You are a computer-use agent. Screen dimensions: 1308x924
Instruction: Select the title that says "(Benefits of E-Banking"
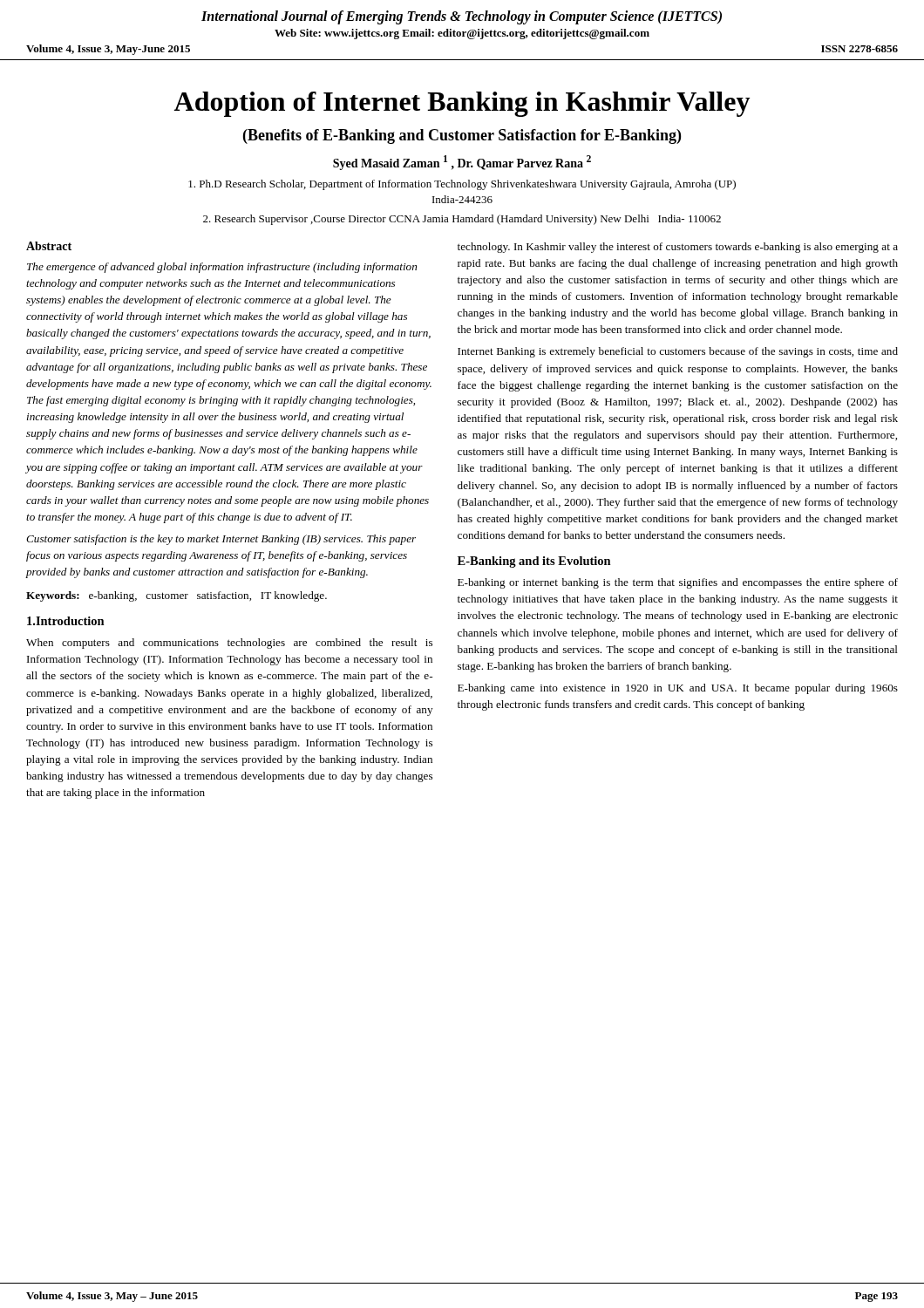462,136
